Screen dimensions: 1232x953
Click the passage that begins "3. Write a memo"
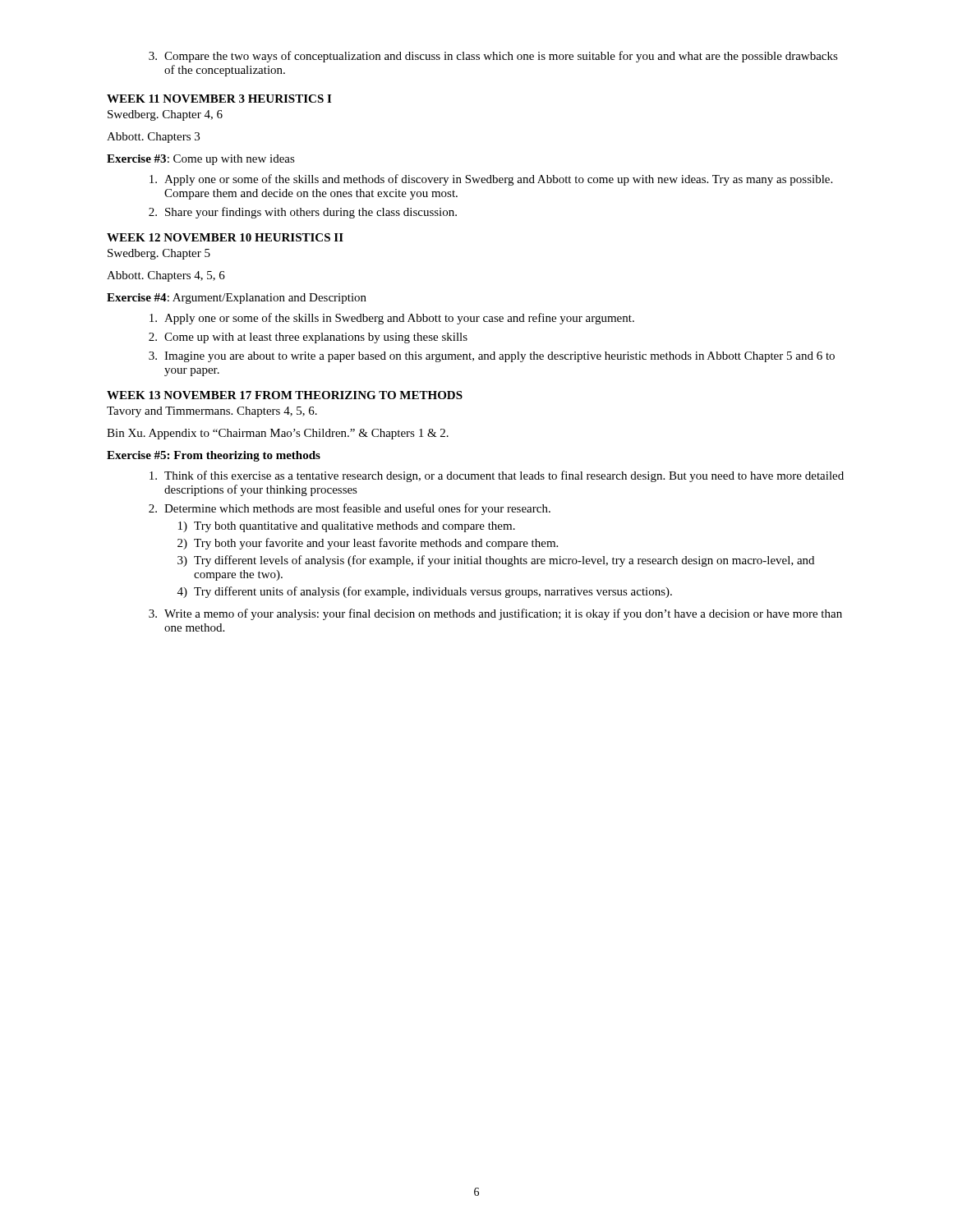pos(489,621)
